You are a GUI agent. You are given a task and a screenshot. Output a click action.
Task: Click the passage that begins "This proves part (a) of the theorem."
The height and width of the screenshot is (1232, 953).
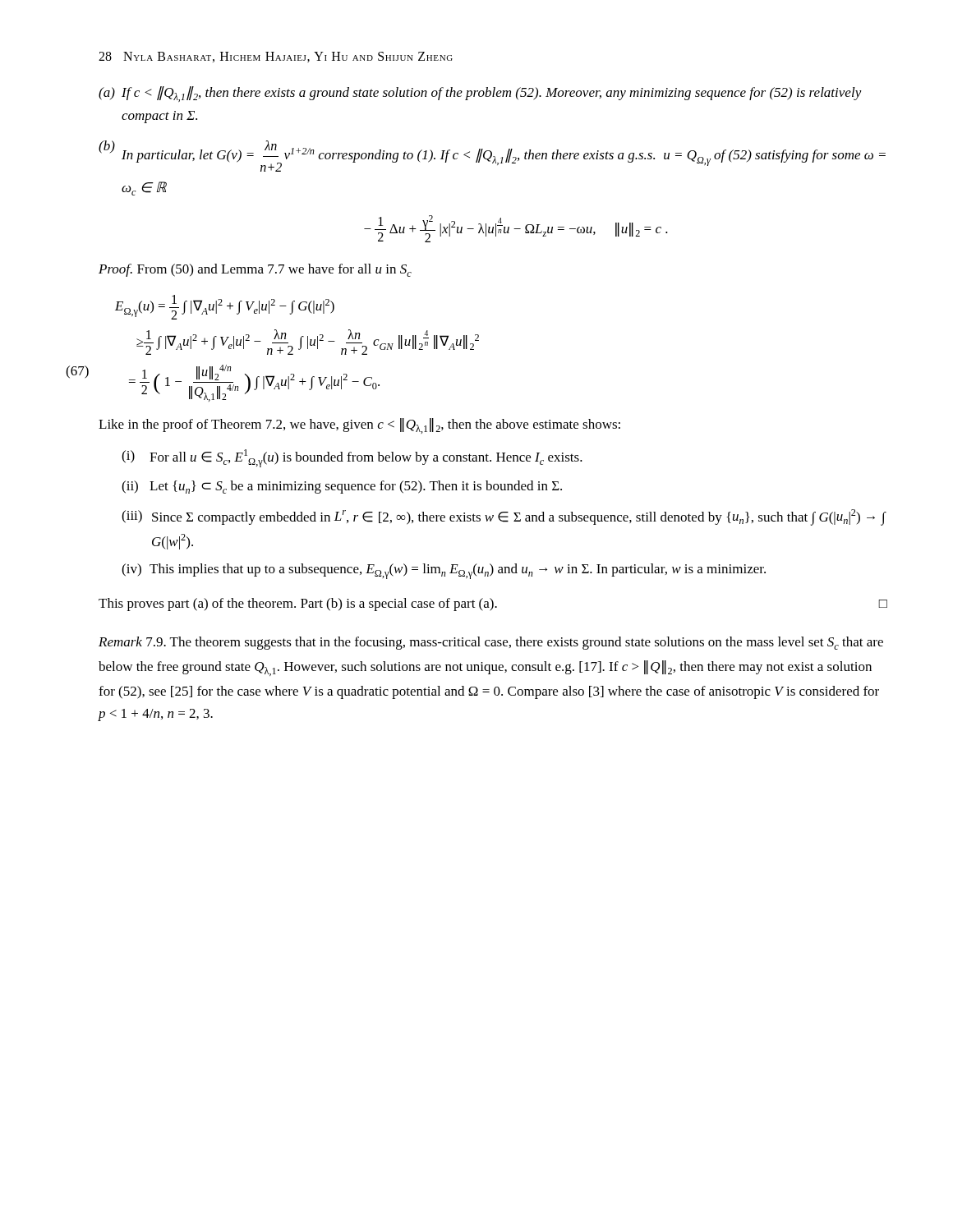(493, 604)
